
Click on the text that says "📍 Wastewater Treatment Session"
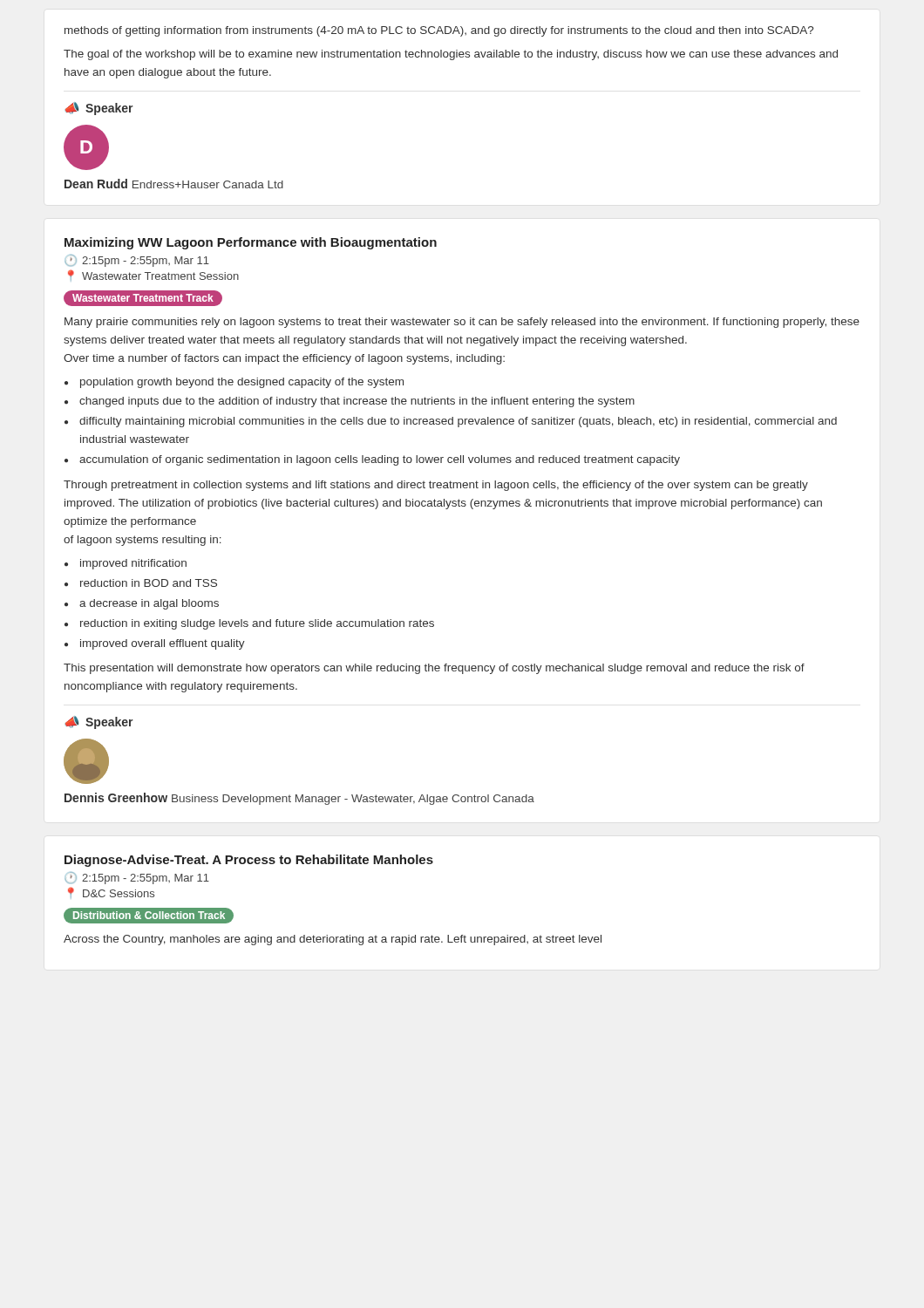[151, 276]
